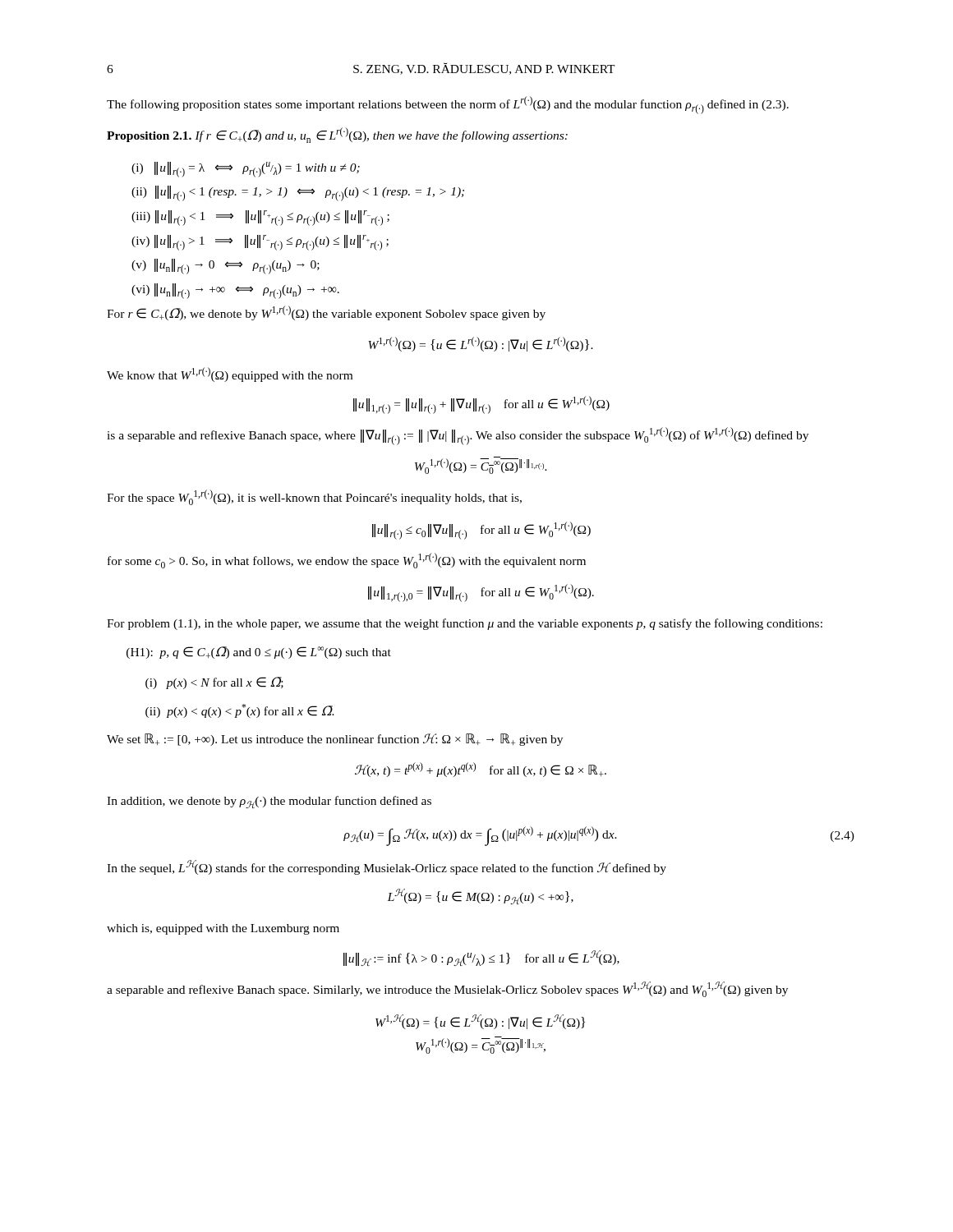This screenshot has width=953, height=1232.
Task: Click on the region starting "W1,ℋ(Ω) = {u ∈ Lℋ(Ω) :"
Action: click(481, 1036)
